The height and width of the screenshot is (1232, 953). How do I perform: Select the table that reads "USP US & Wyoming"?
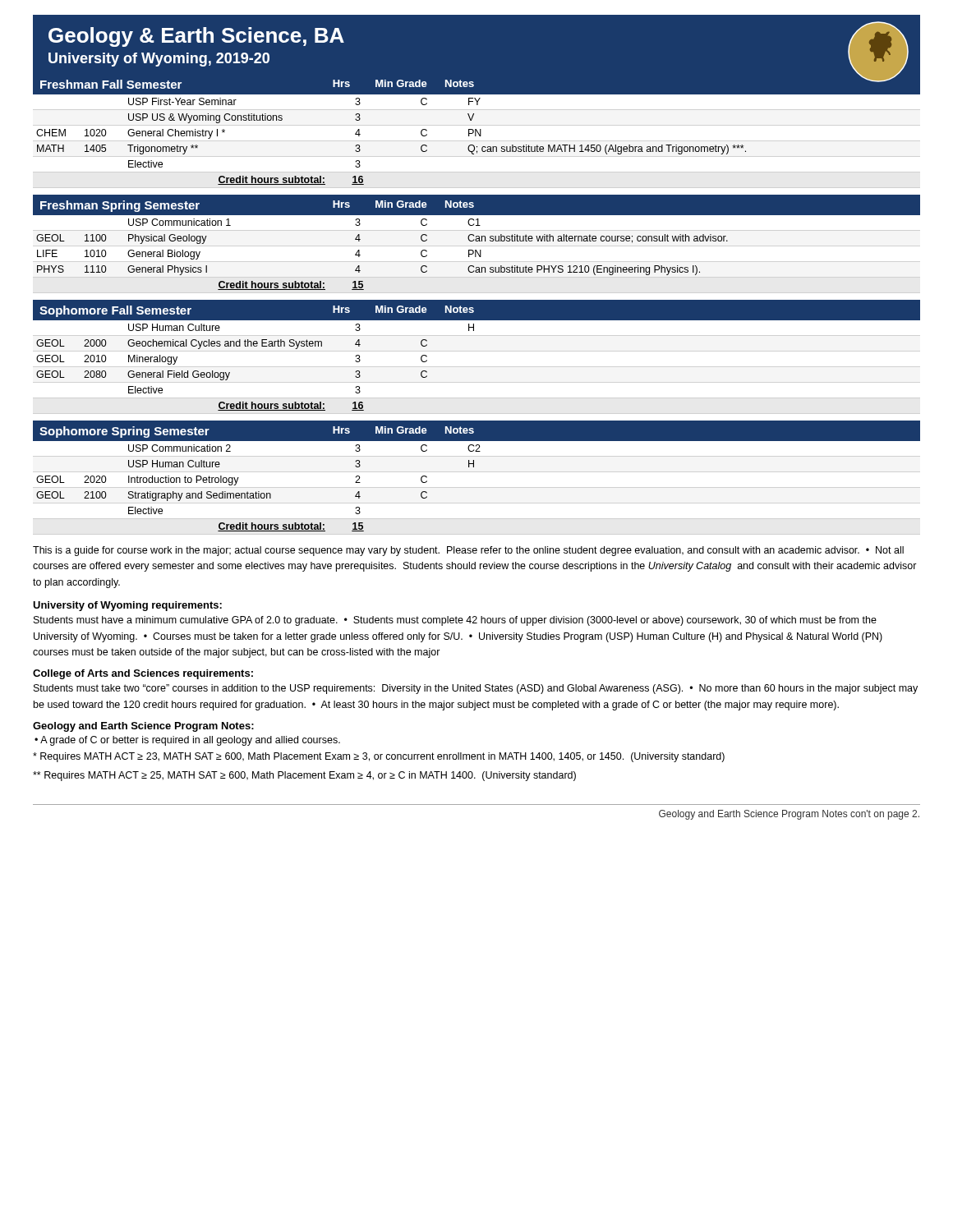[476, 131]
